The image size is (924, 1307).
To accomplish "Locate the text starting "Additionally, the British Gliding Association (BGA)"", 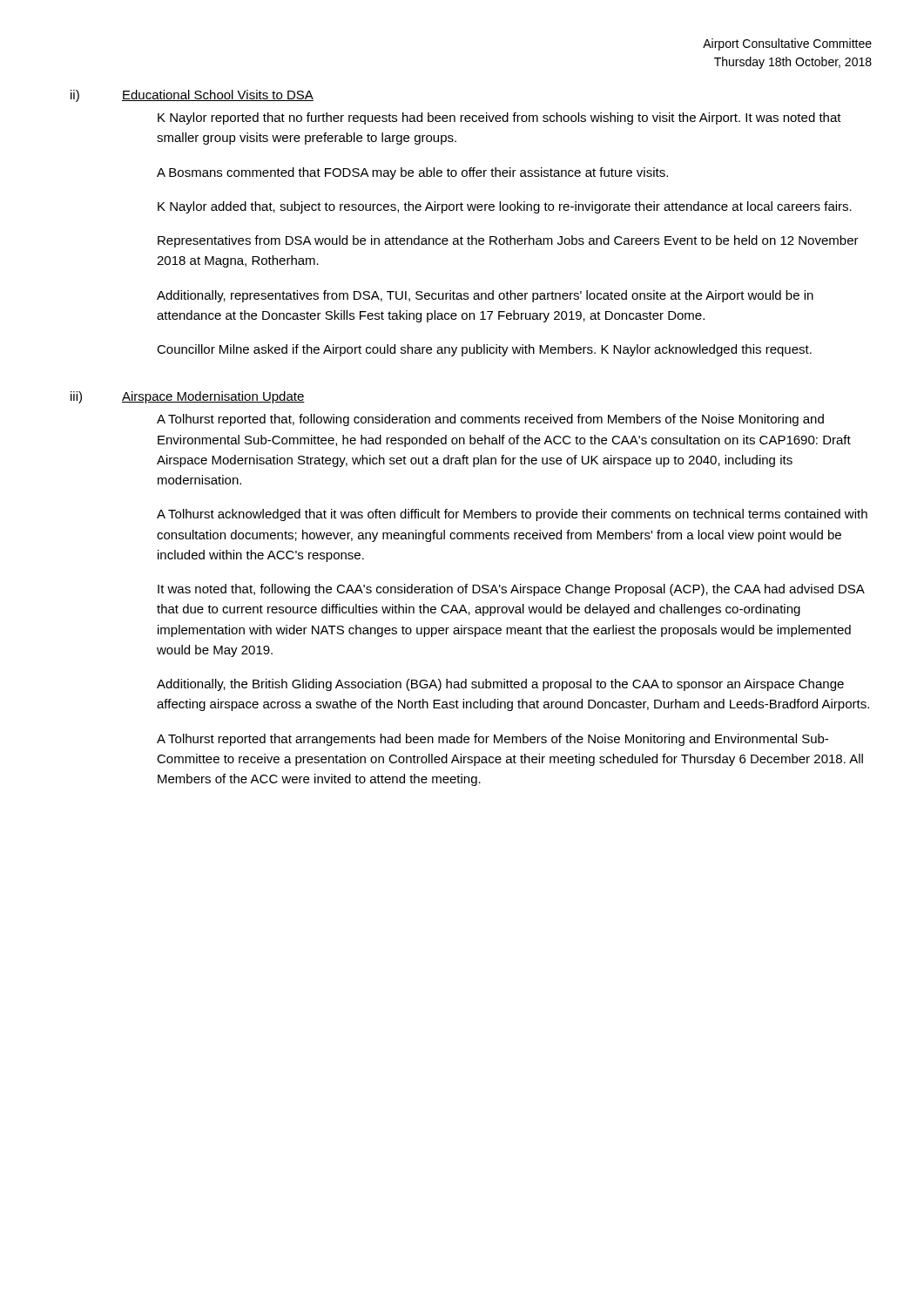I will (x=514, y=694).
